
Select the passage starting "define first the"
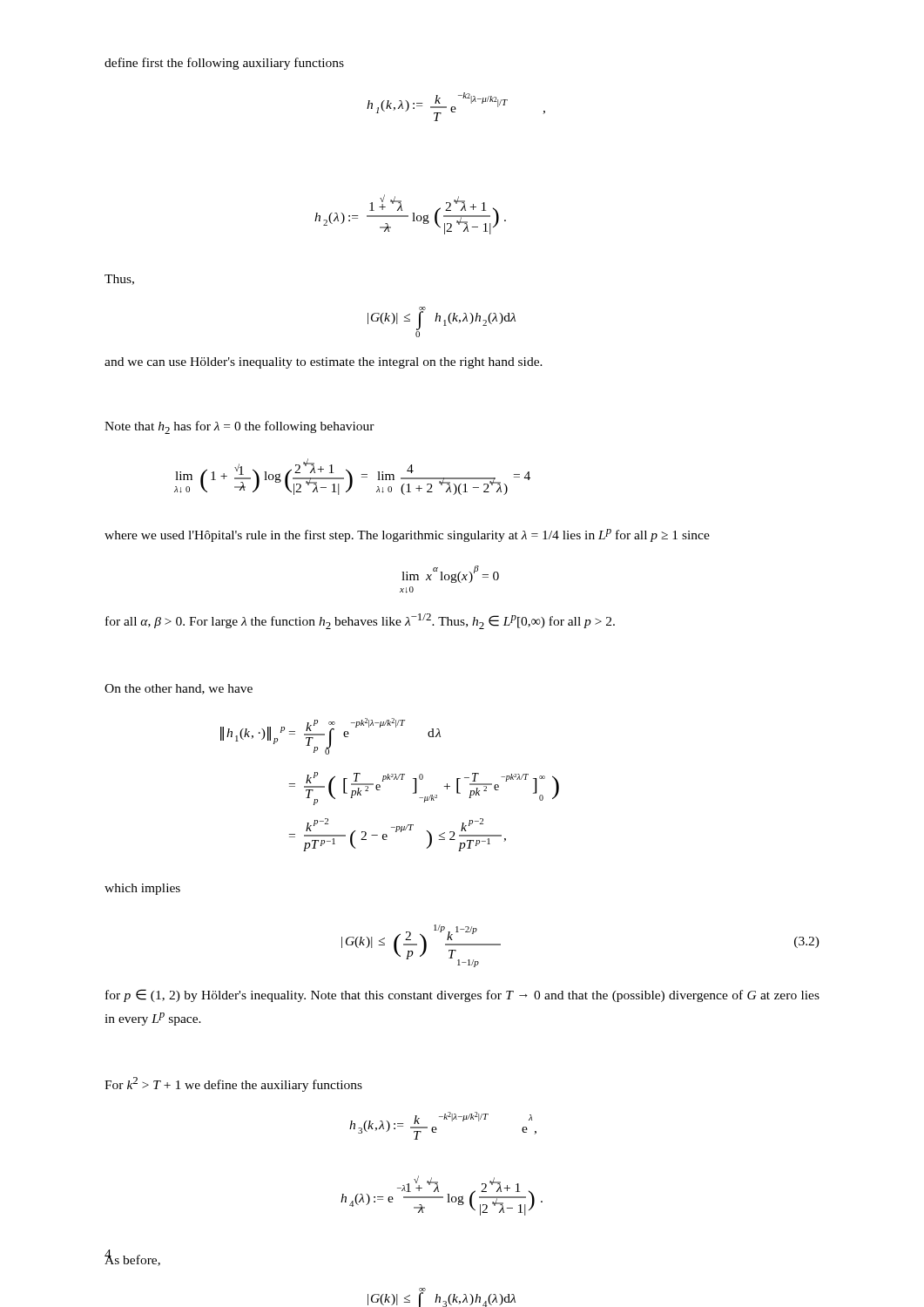(224, 62)
